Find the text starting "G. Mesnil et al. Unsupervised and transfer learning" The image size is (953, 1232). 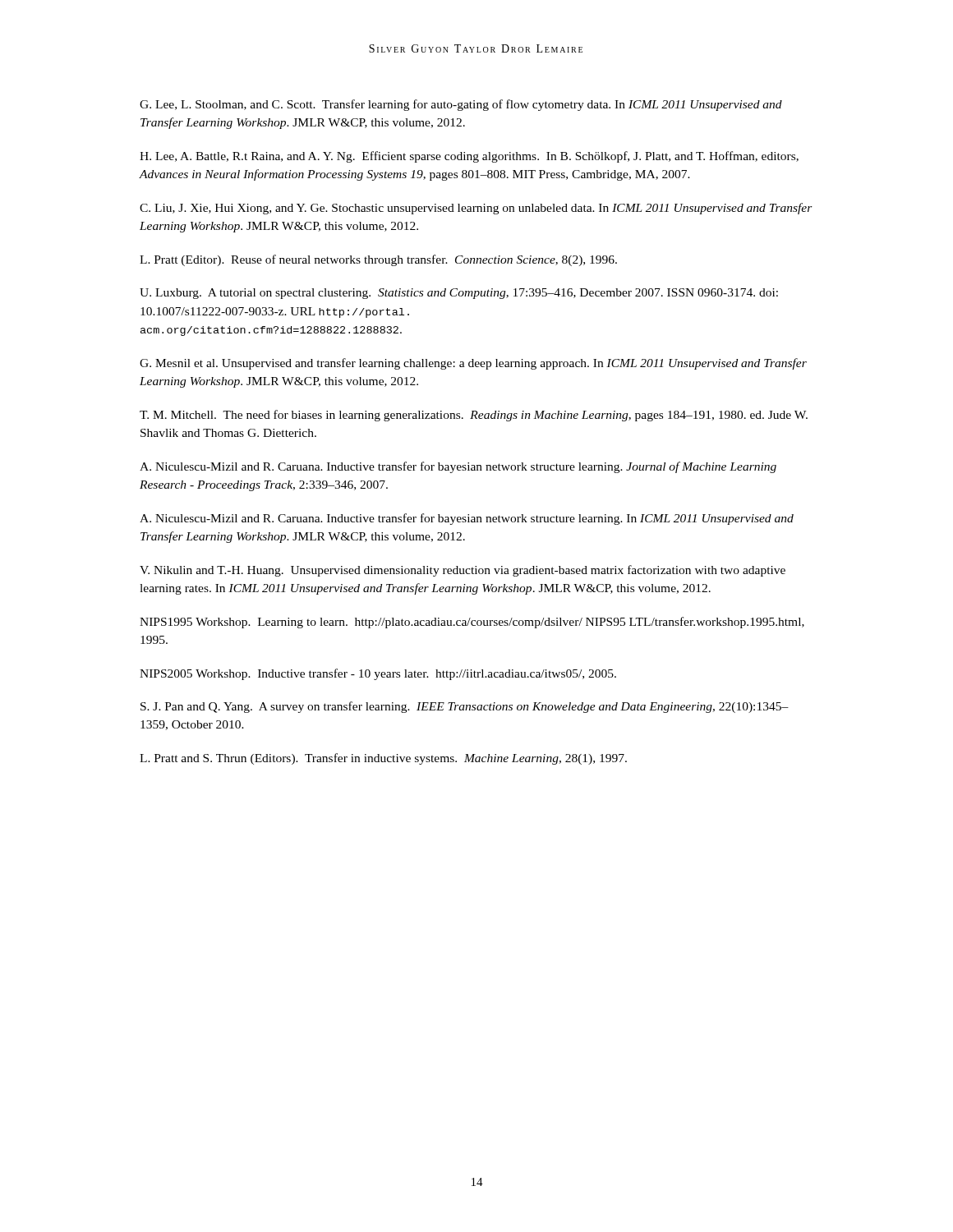point(476,372)
